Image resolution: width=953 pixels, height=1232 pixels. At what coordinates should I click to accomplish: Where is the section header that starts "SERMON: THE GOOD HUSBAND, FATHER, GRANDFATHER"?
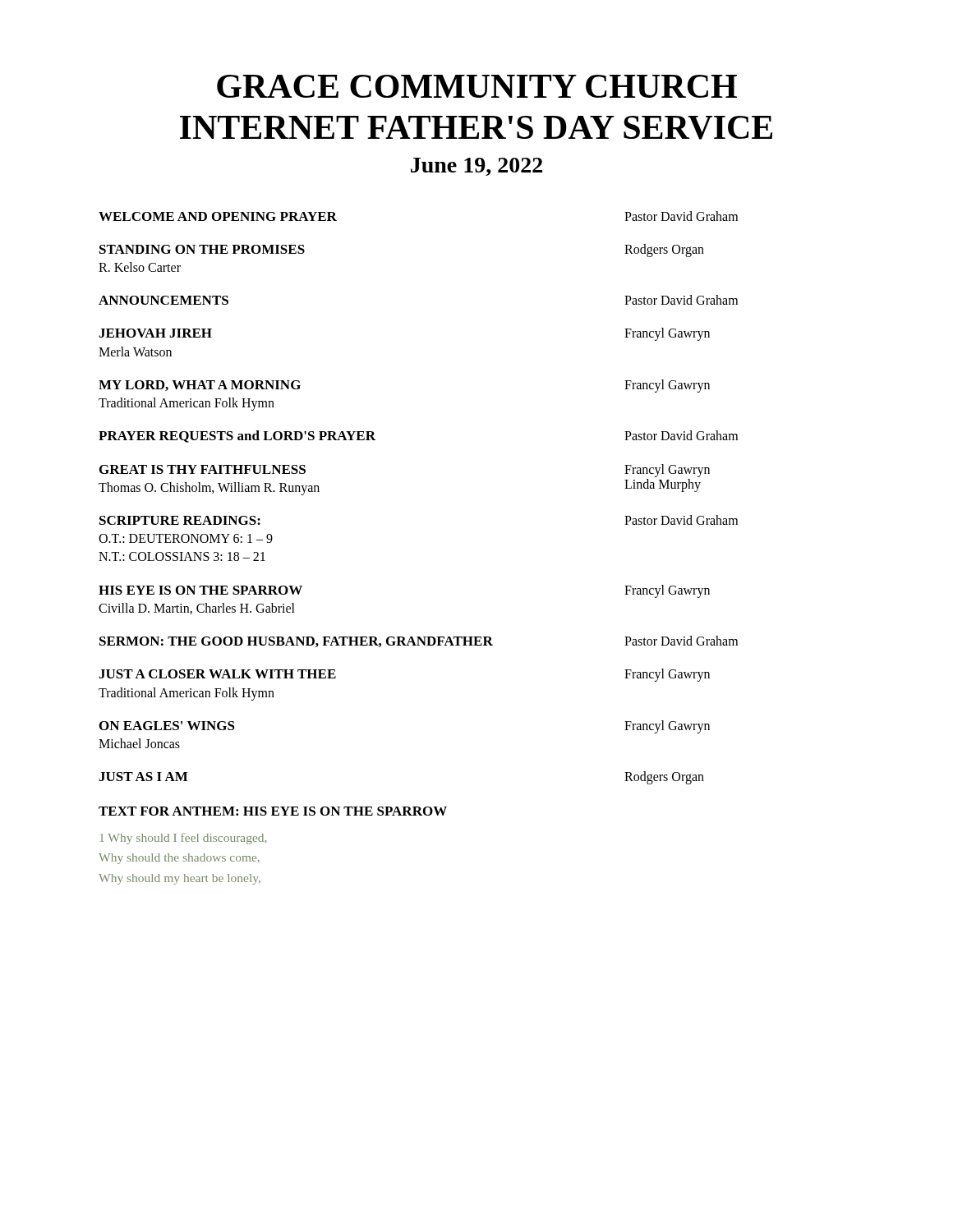click(476, 642)
